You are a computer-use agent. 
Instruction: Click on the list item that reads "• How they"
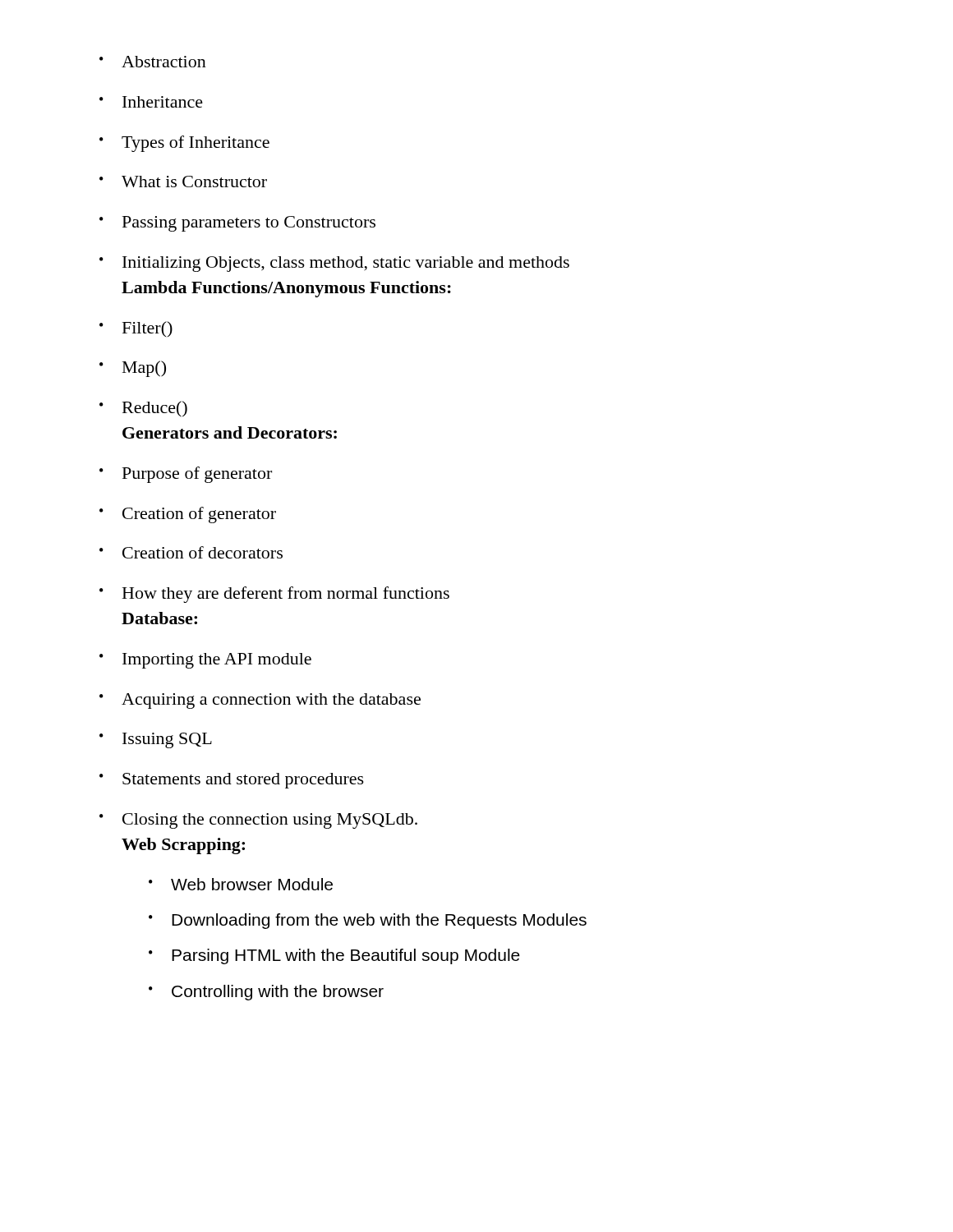click(274, 606)
